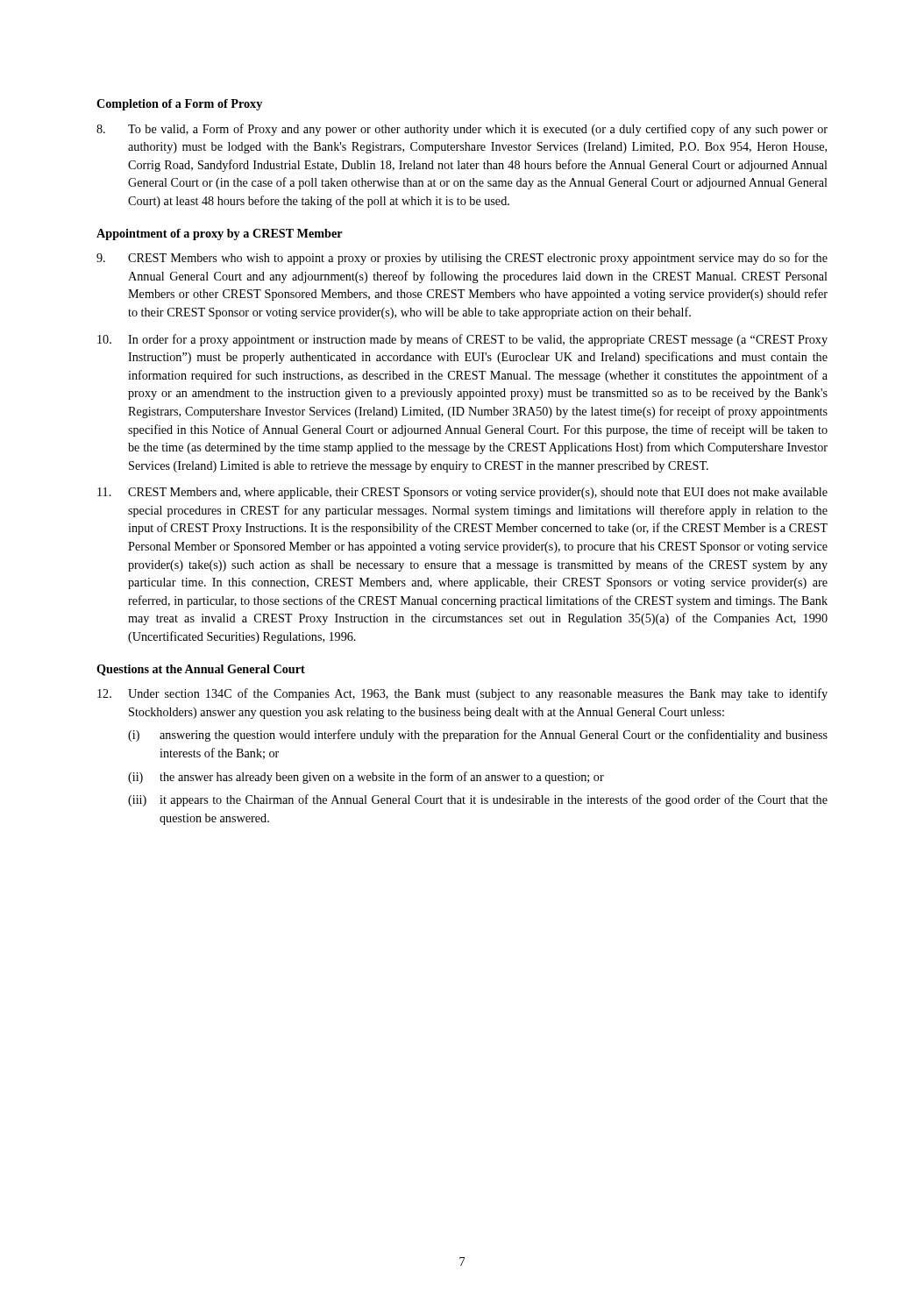Point to the block beginning "12. Under section 134C of"
924x1315 pixels.
(462, 694)
